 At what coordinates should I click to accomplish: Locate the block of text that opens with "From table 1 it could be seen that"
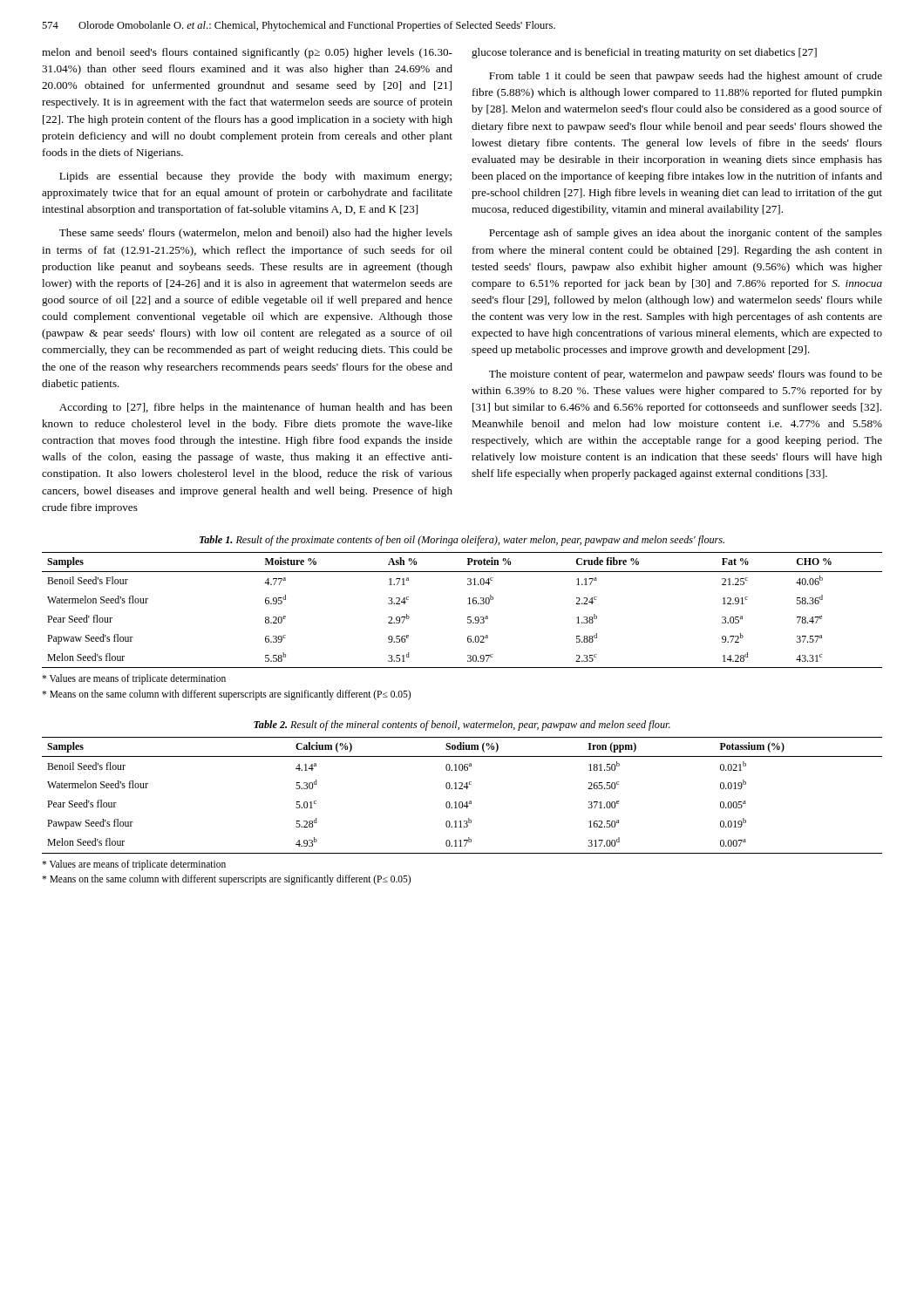[x=677, y=142]
